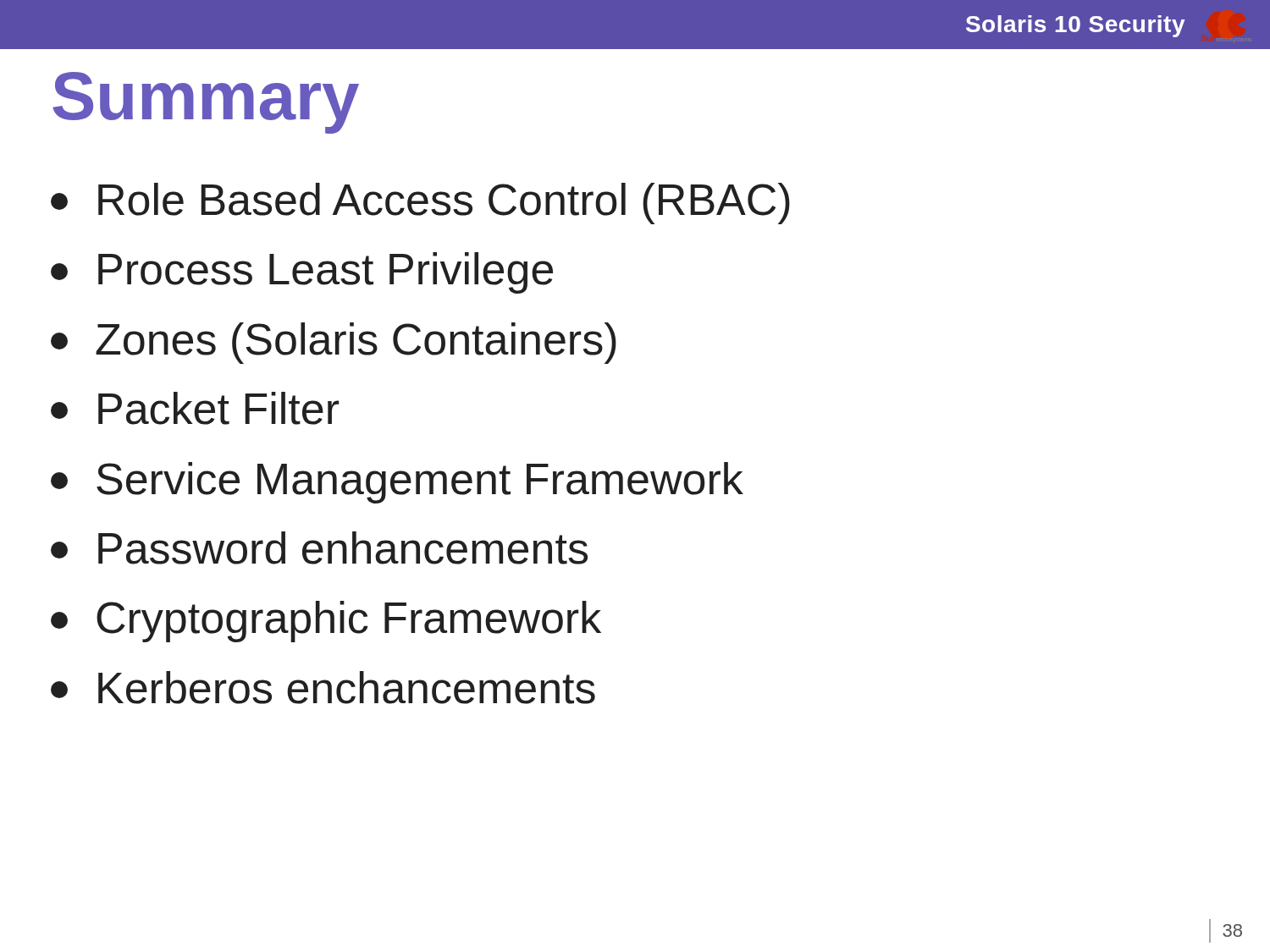Where does it say "Process Least Privilege"?
The image size is (1270, 952).
[303, 270]
